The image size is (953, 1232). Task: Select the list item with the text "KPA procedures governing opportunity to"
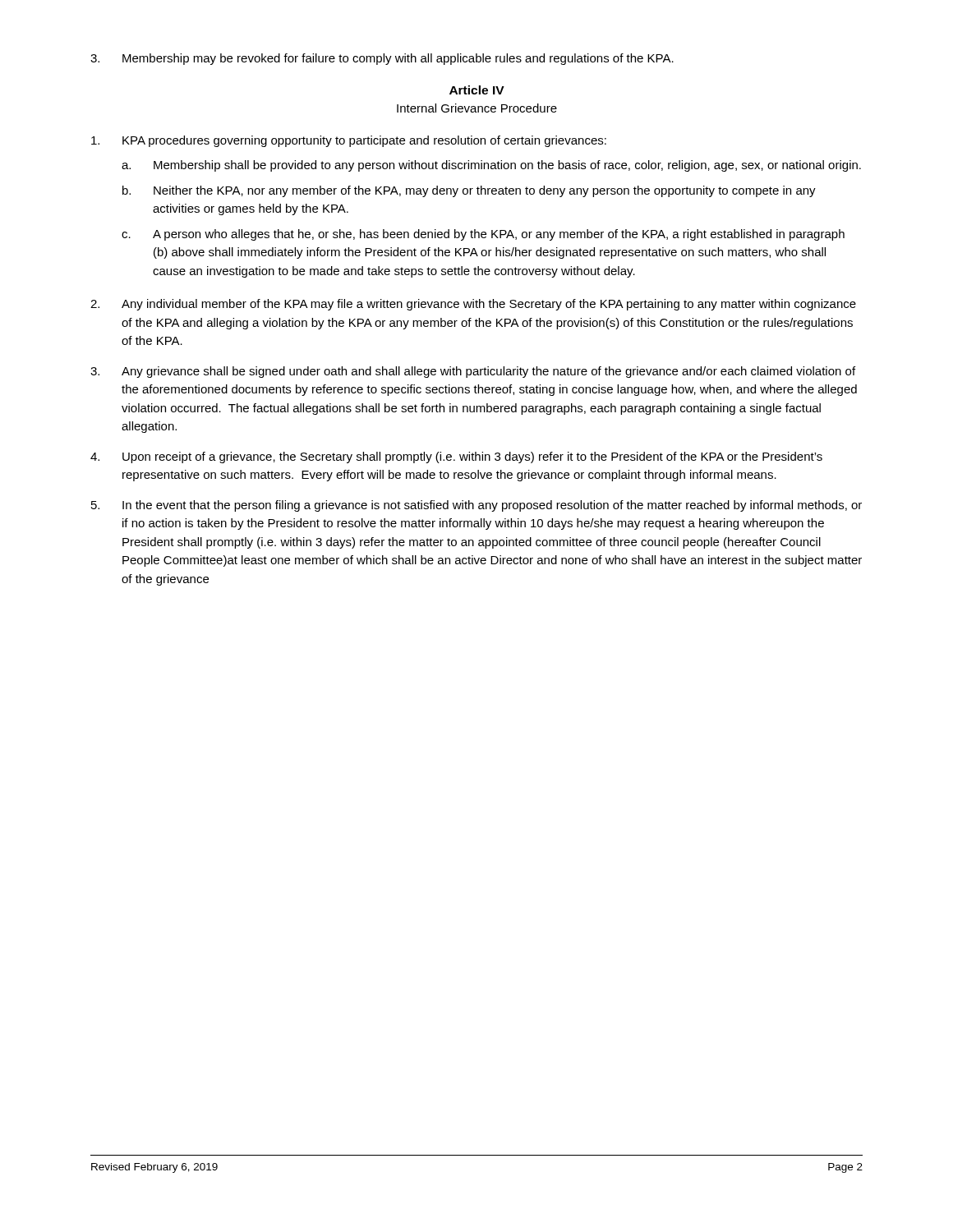click(x=349, y=141)
